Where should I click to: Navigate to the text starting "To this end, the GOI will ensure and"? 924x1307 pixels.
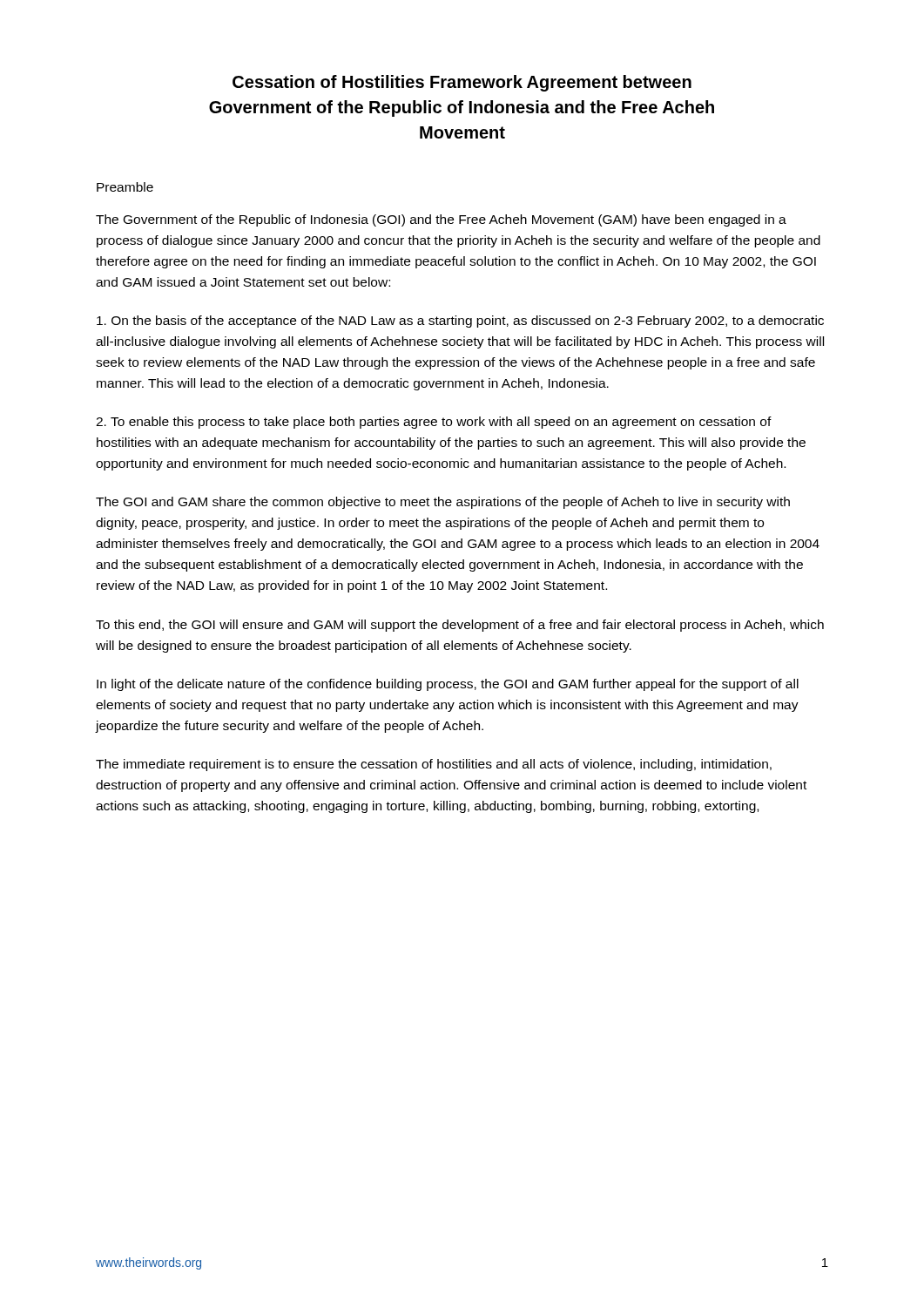[x=460, y=634]
